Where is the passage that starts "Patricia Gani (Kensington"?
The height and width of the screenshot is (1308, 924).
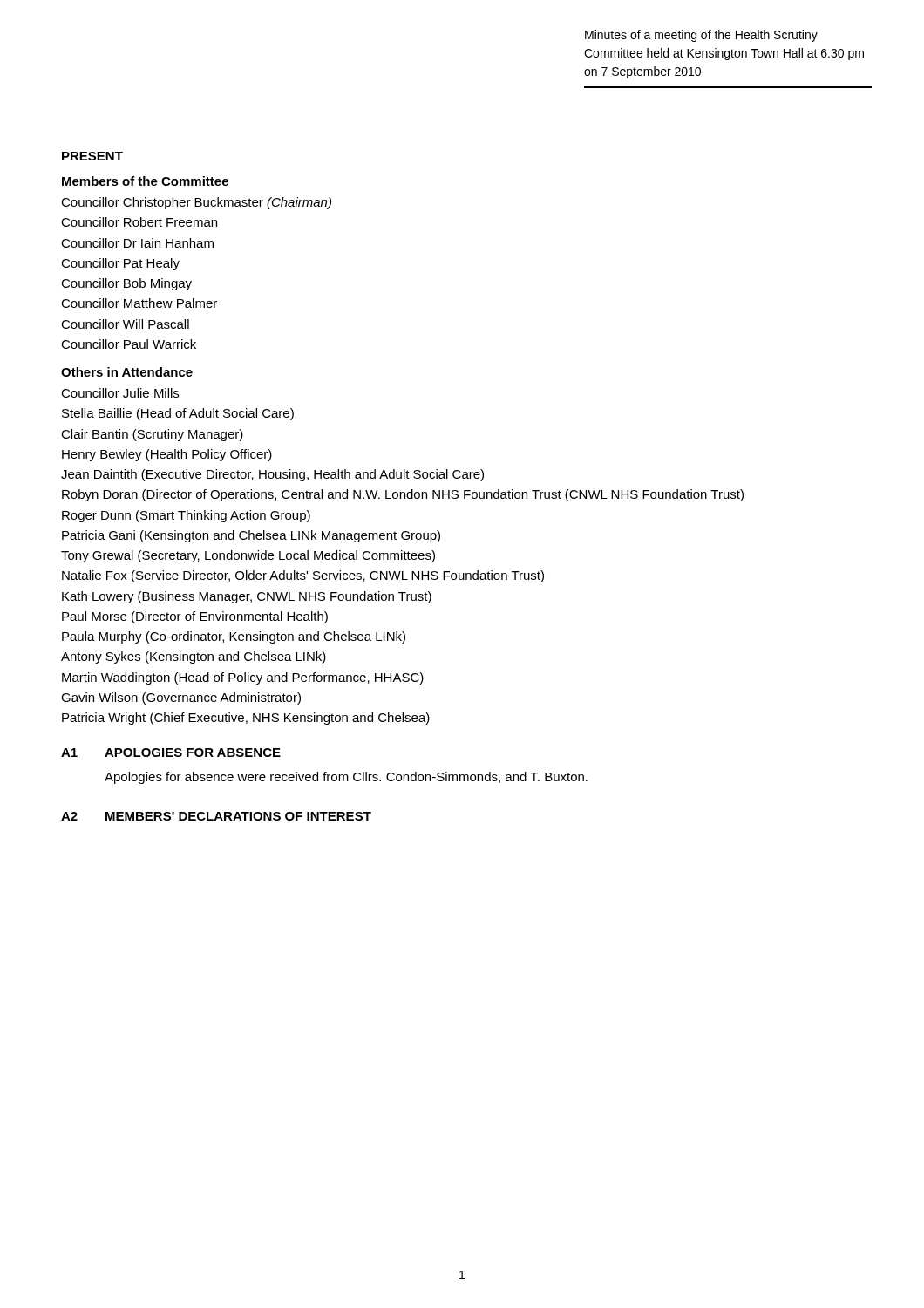[x=251, y=535]
